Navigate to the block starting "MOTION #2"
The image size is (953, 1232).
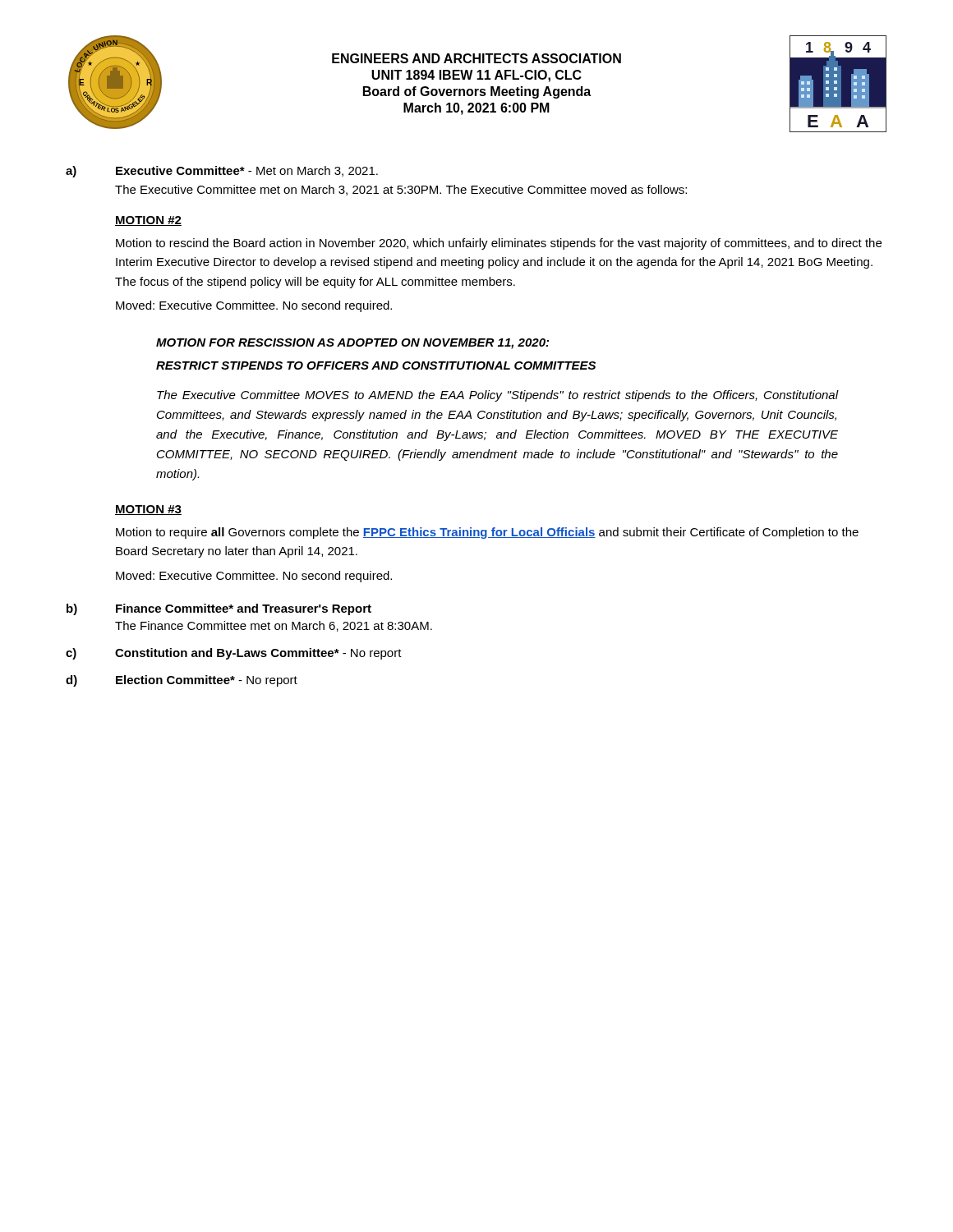coord(148,220)
